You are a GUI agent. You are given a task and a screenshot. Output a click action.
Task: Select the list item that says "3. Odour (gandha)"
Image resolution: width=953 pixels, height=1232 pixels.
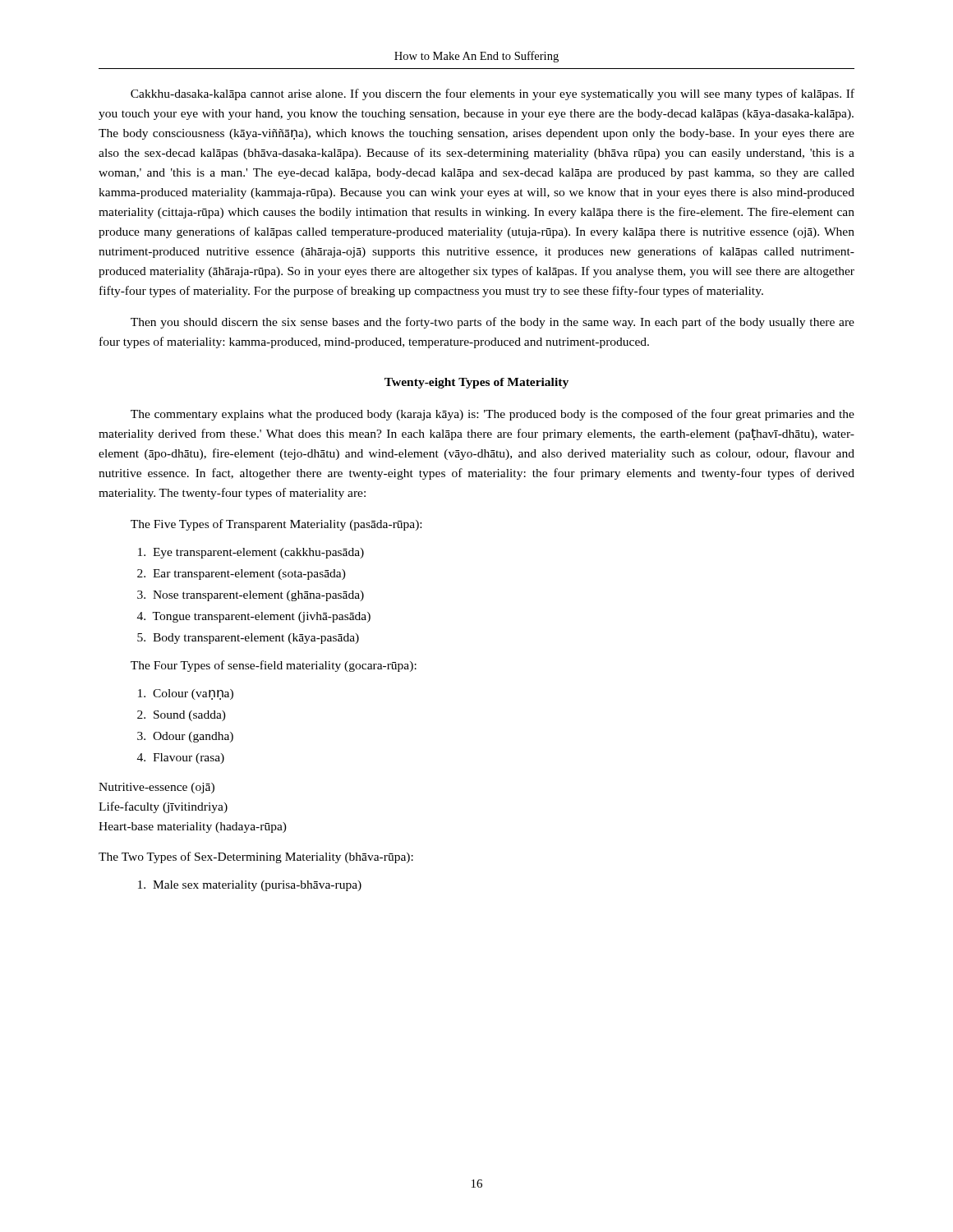[x=185, y=736]
